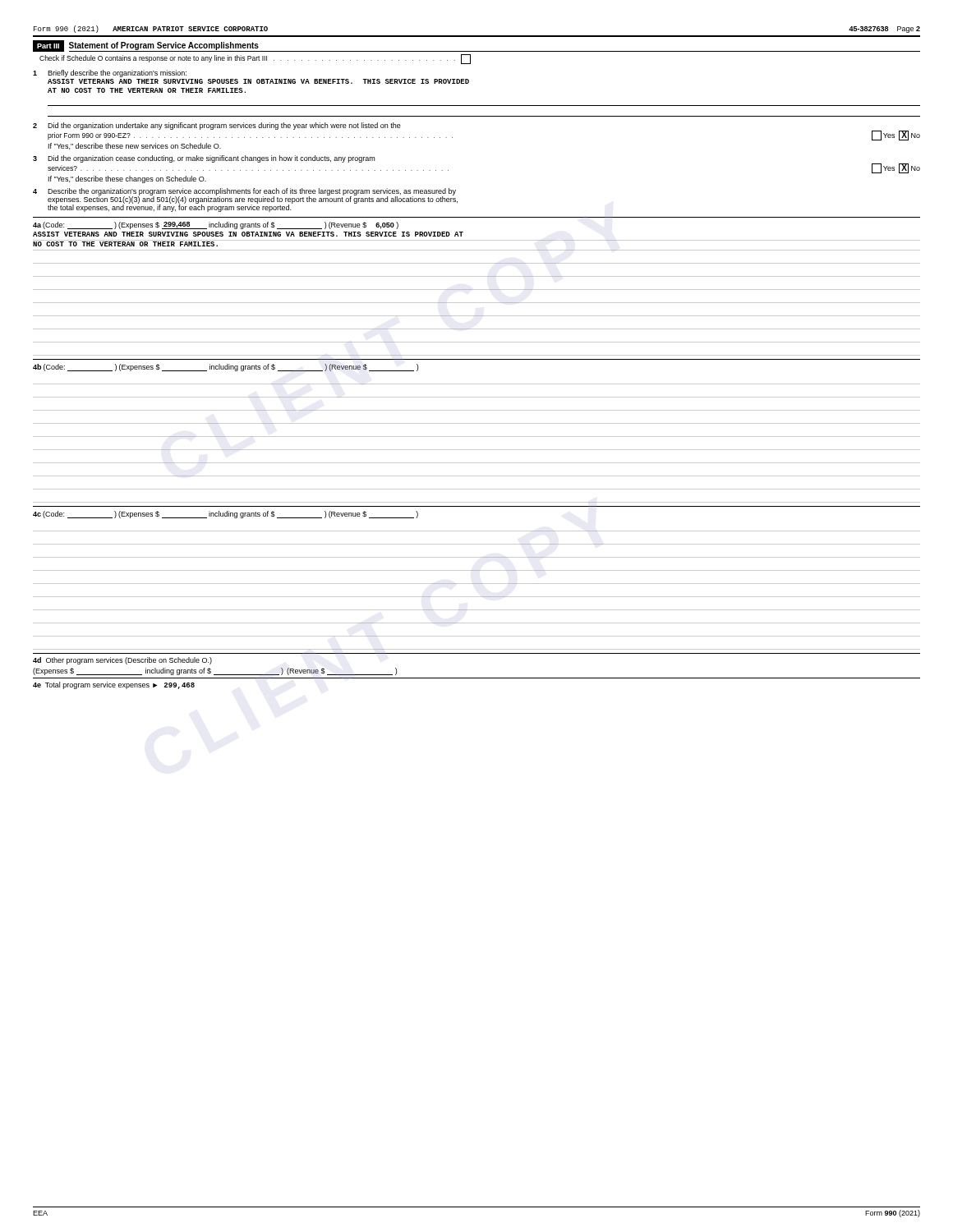Image resolution: width=953 pixels, height=1232 pixels.
Task: Select the region starting "4 Describe the organization's program service"
Action: point(245,200)
